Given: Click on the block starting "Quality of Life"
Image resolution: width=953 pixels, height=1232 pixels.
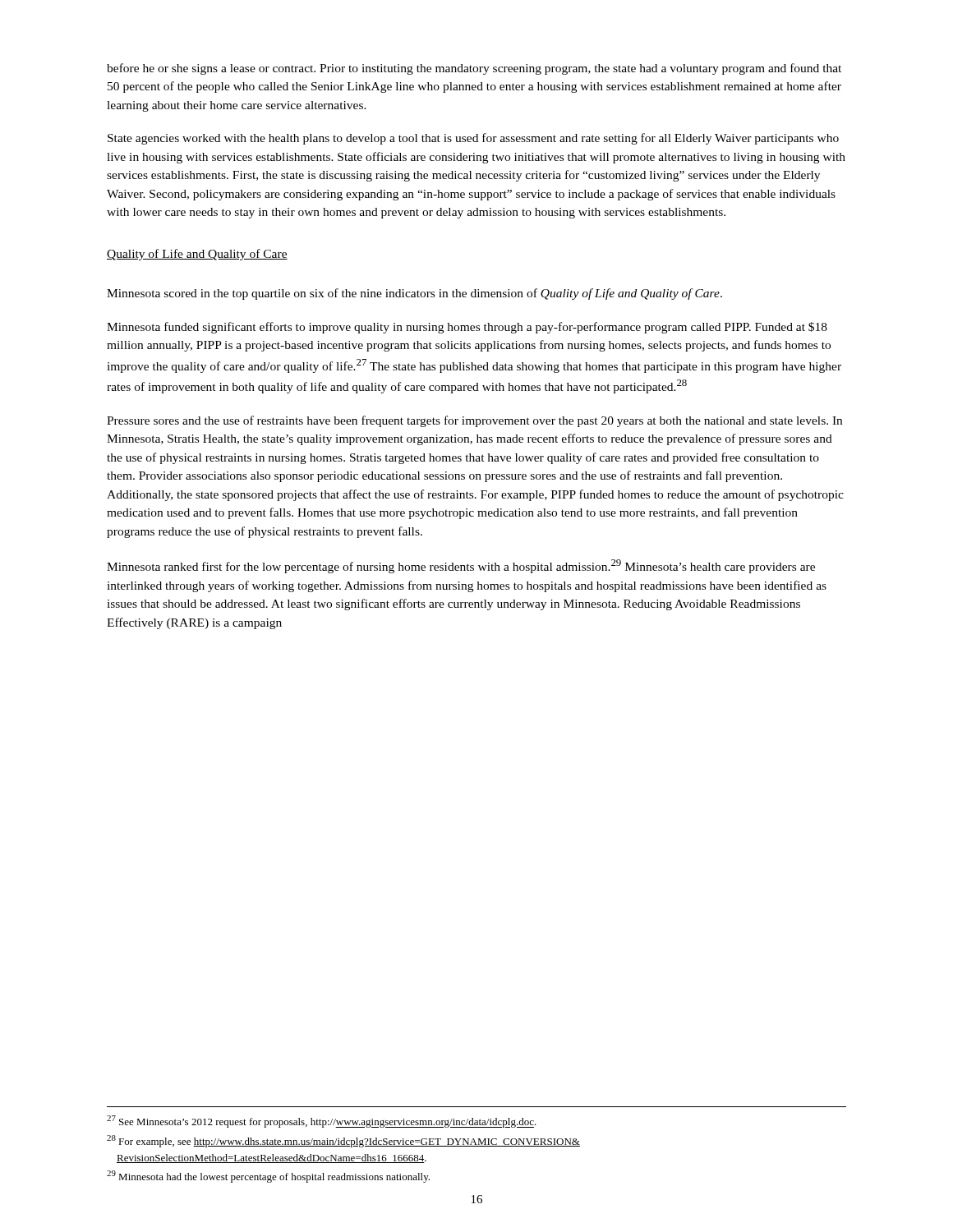Looking at the screenshot, I should coord(197,254).
